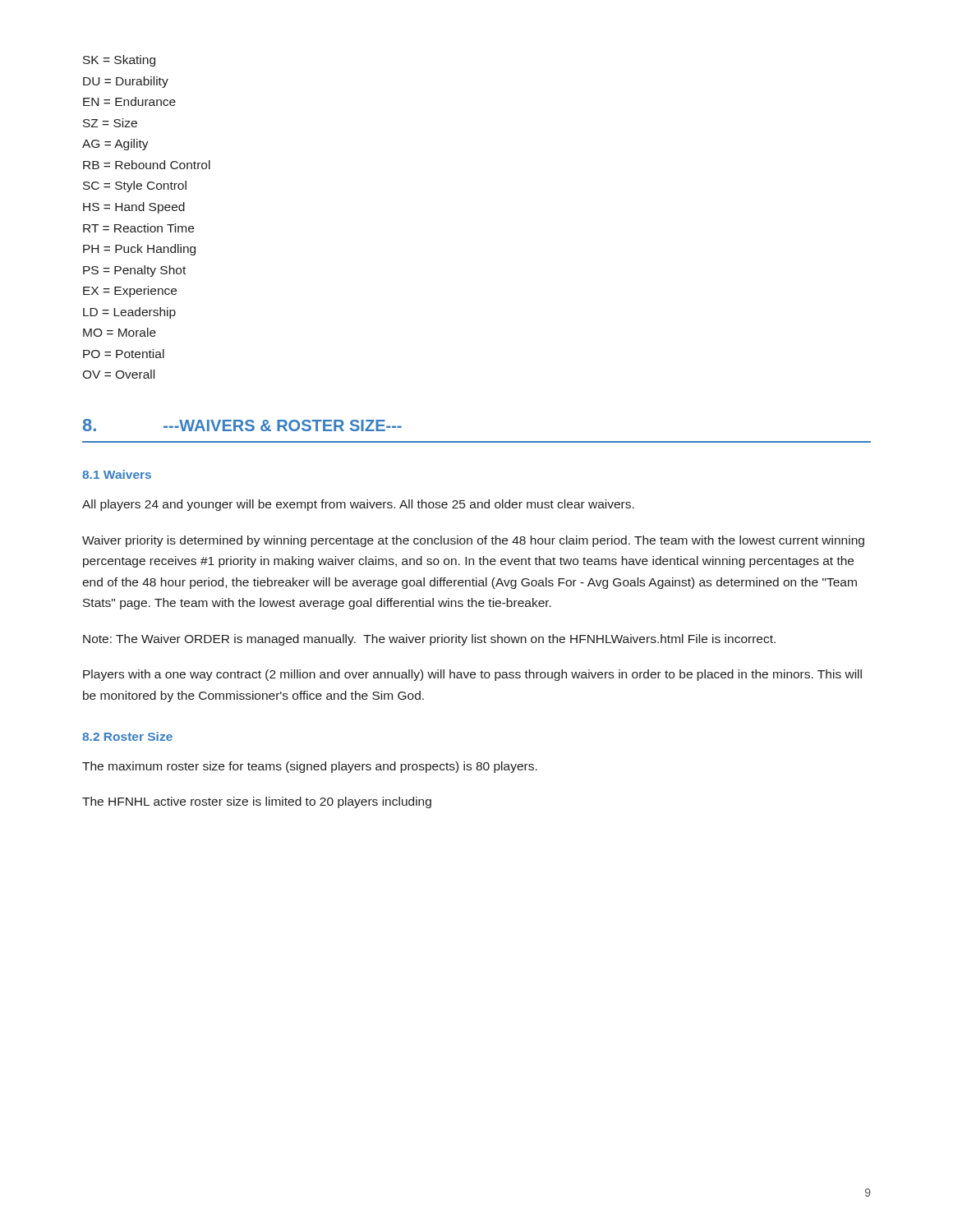Screen dimensions: 1232x953
Task: Select the text block that reads "The HFNHL active roster size is limited to"
Action: point(257,801)
